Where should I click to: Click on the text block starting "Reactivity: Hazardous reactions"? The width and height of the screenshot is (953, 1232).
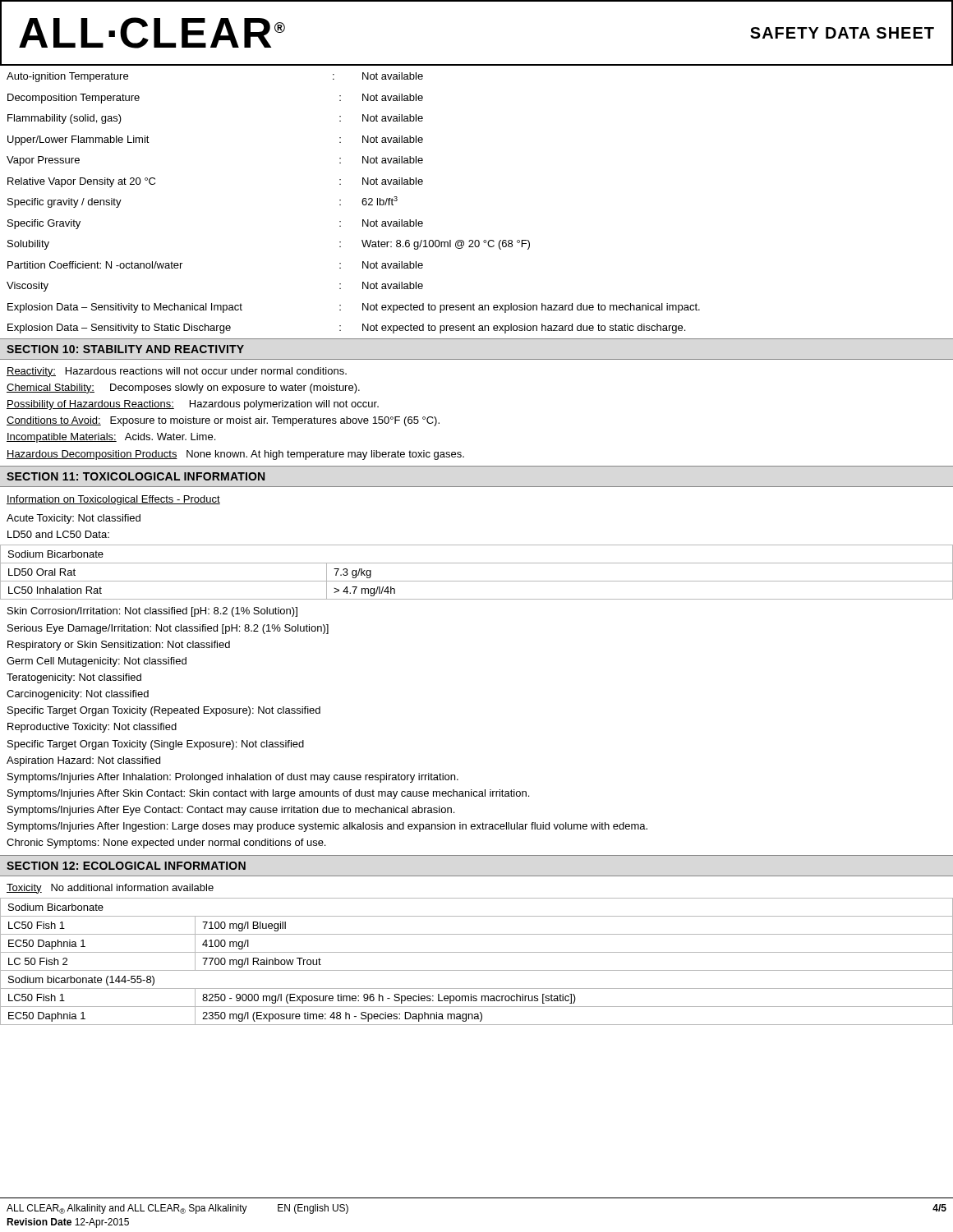pyautogui.click(x=236, y=412)
